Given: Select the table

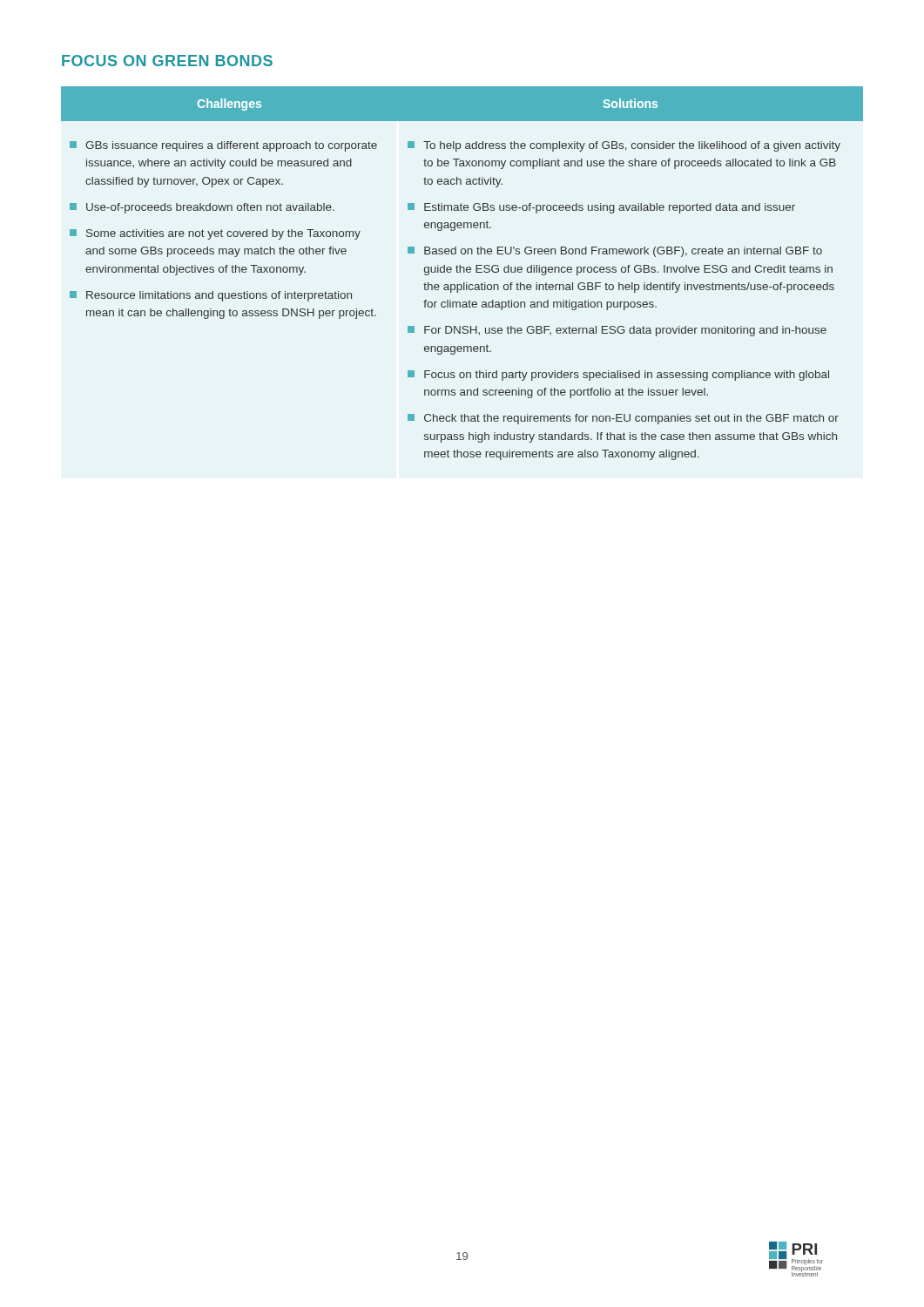Looking at the screenshot, I should (462, 282).
